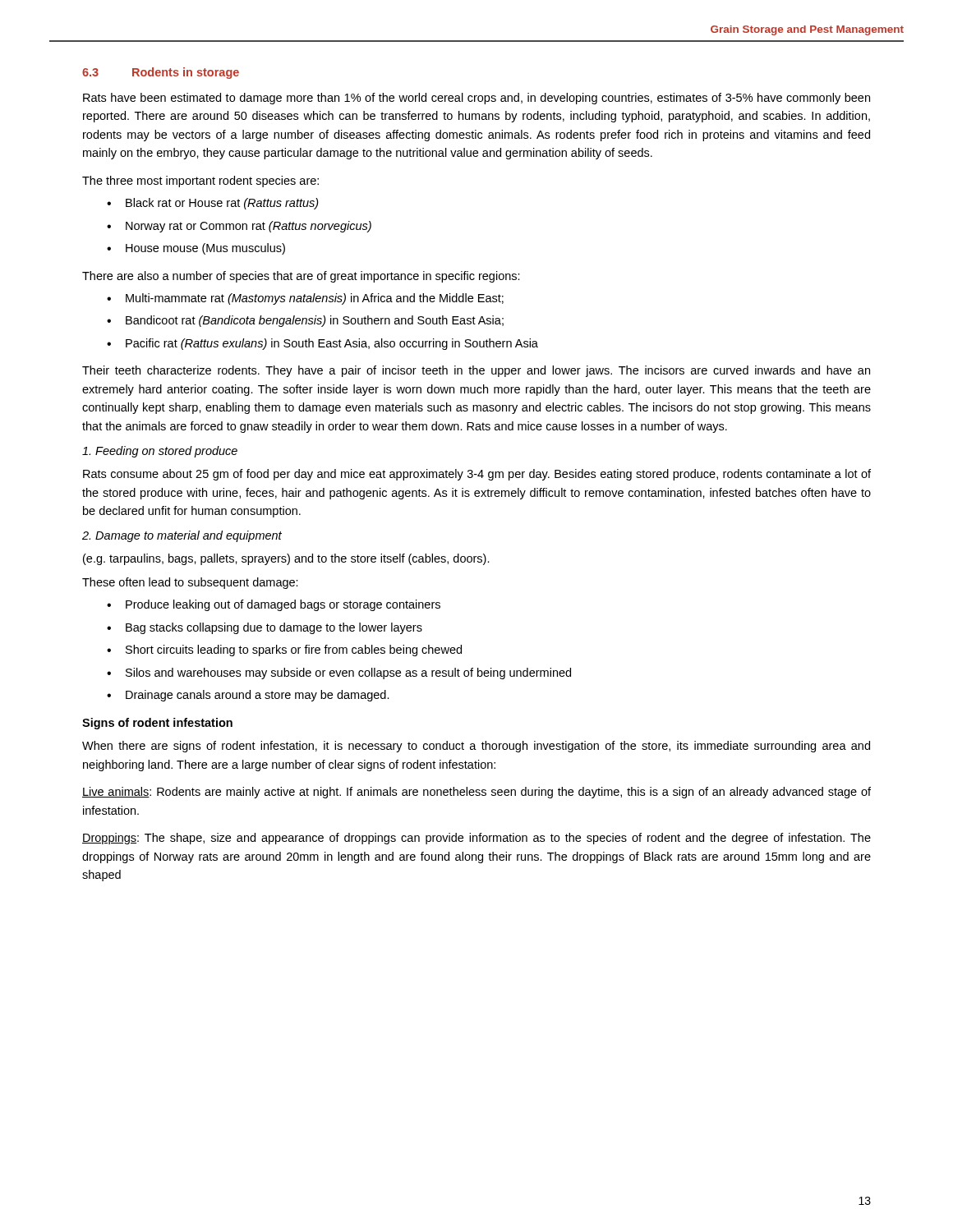Locate the text starting "• Drainage canals around a"
Screen dimensions: 1232x953
(248, 696)
